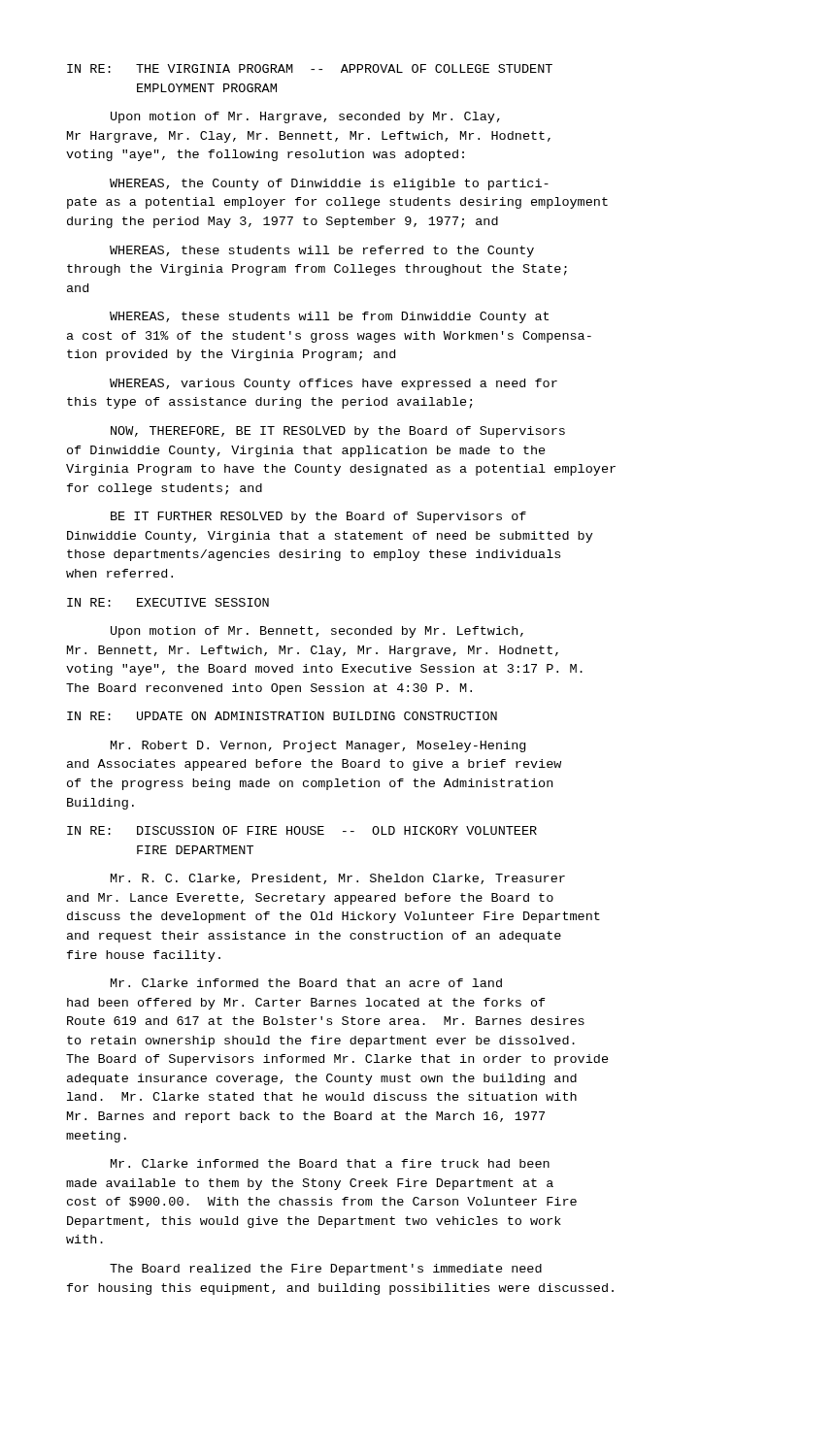834x1456 pixels.
Task: Find the region starting "IN RE: THE VIRGINIA PROGRAM"
Action: [x=309, y=79]
